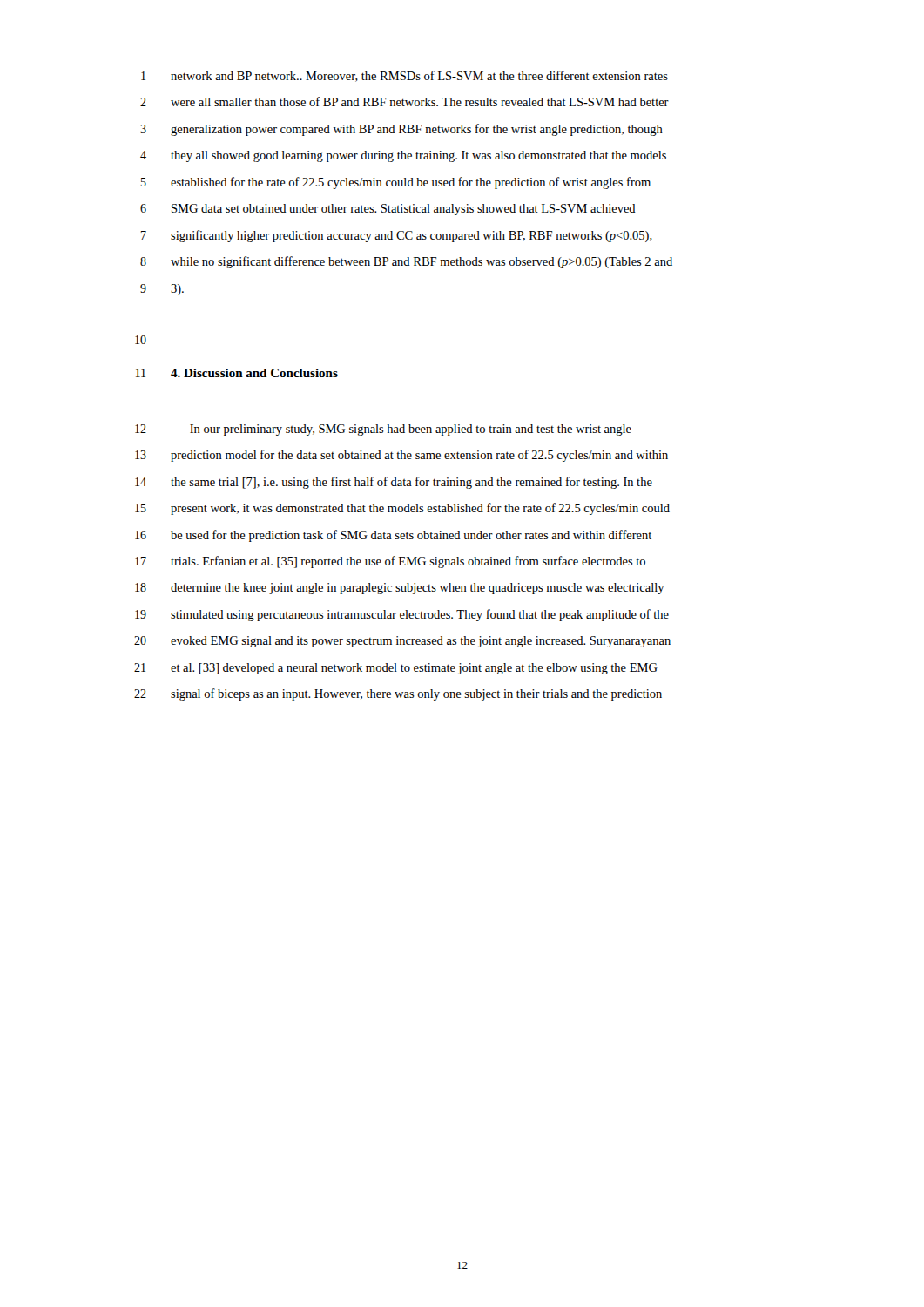The height and width of the screenshot is (1307, 924).
Task: Click the passage that begins "12 In our preliminary study, SMG signals had"
Action: pyautogui.click(x=462, y=429)
